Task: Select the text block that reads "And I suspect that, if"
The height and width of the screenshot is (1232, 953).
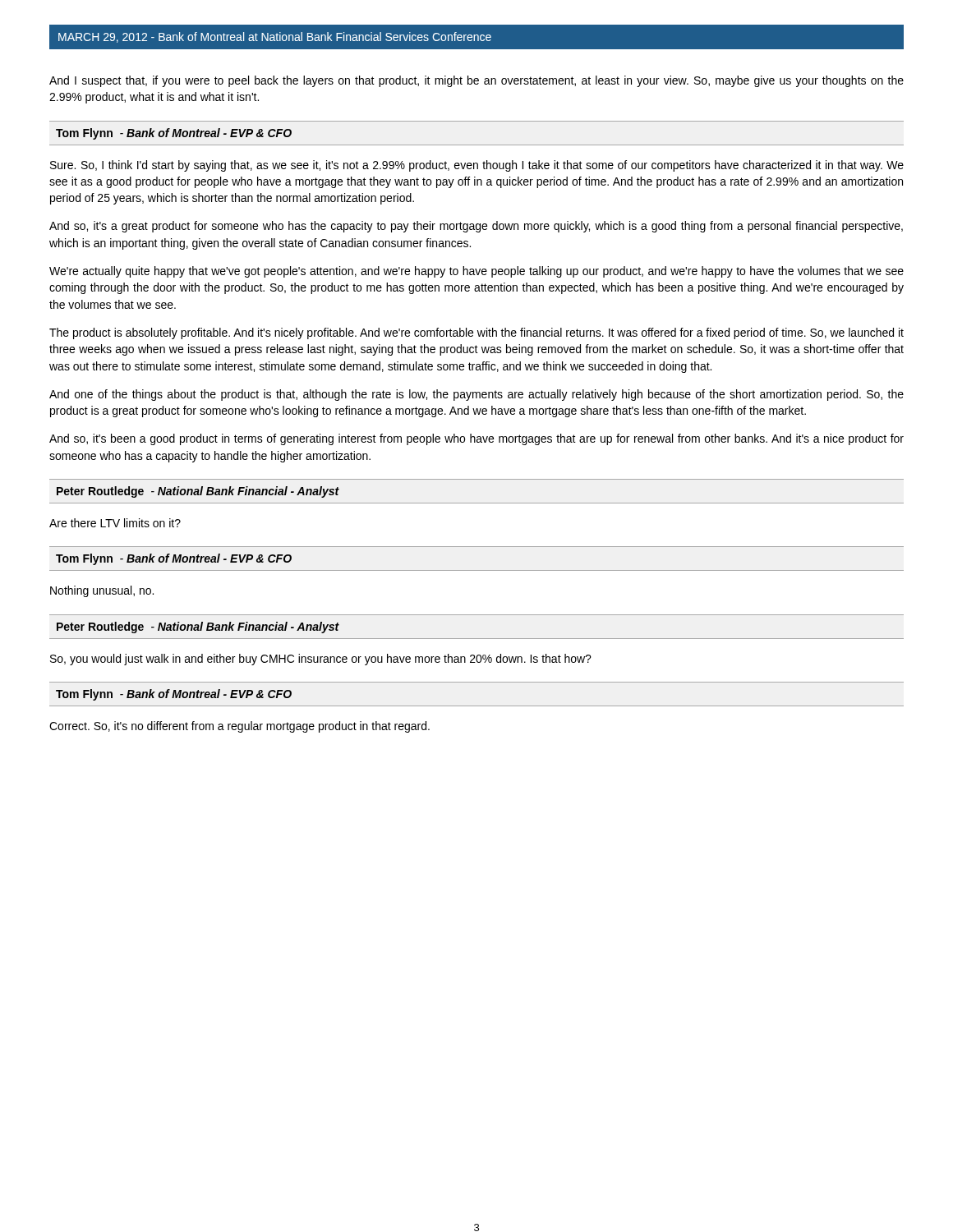Action: pos(476,89)
